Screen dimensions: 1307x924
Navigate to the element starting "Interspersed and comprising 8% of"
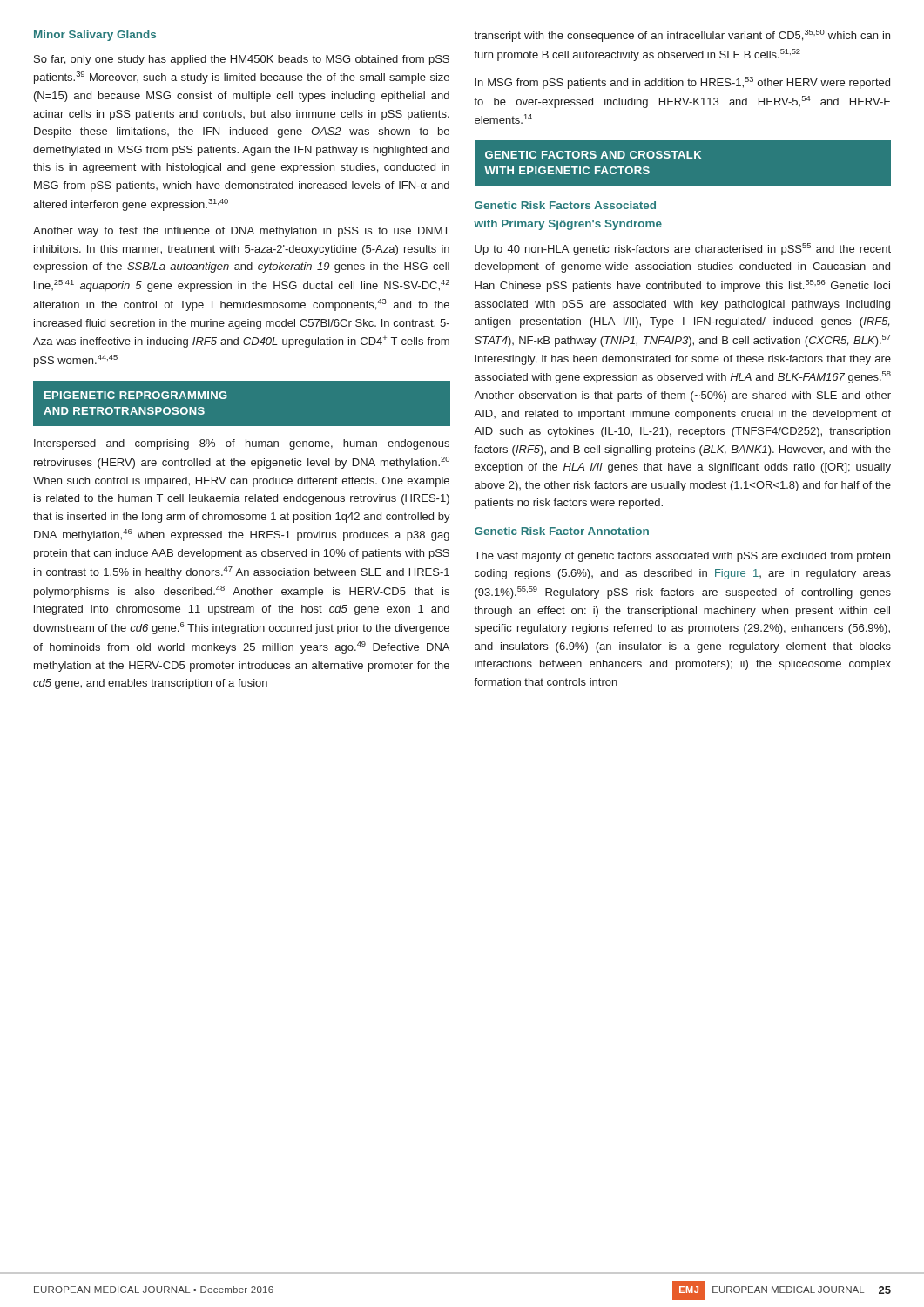click(x=241, y=563)
